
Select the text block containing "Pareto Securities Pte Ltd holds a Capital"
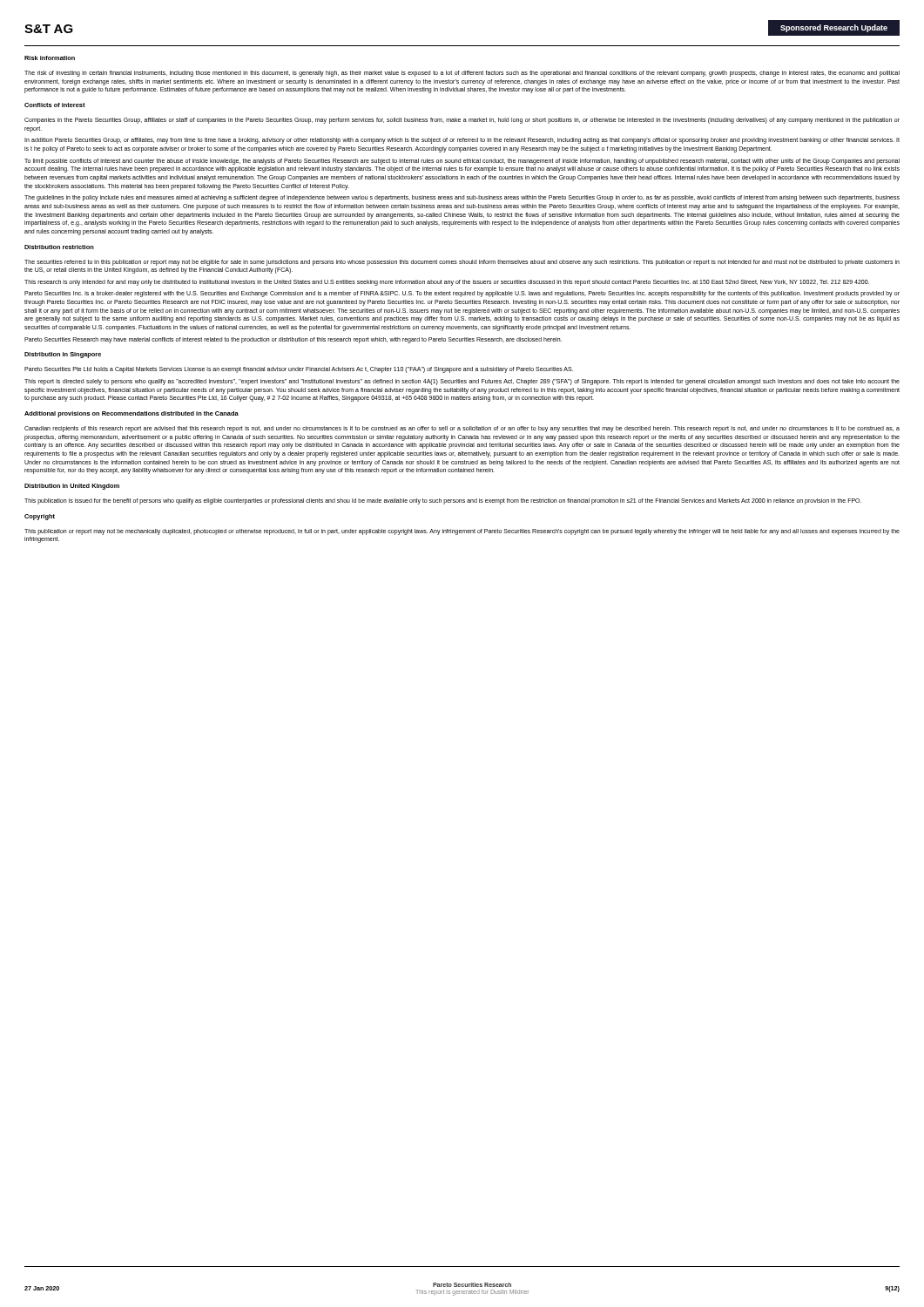(x=462, y=384)
